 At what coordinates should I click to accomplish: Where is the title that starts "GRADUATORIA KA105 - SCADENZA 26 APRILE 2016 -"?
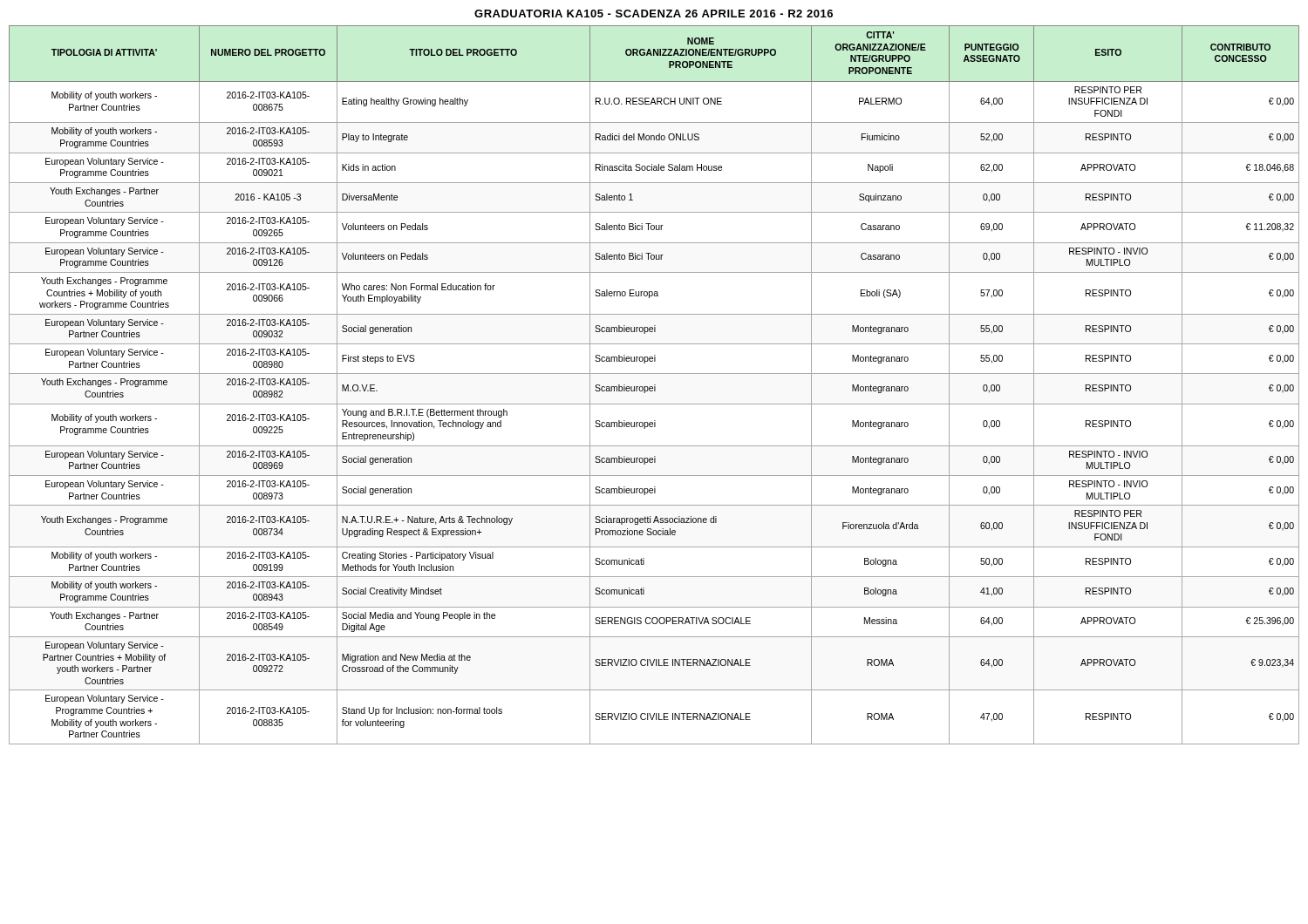click(654, 13)
